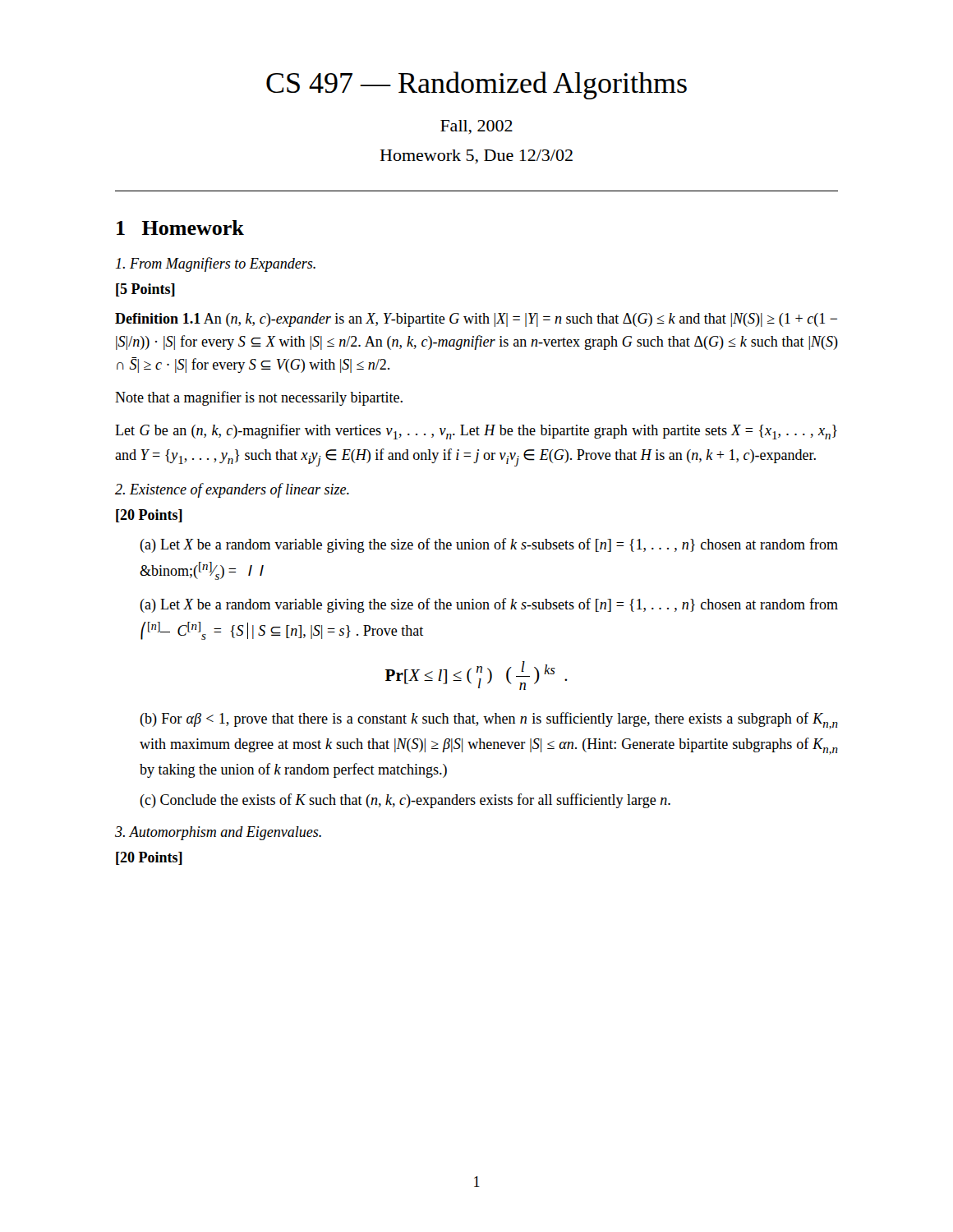
Task: Where does it say "[5 Points]"?
Action: [x=145, y=289]
